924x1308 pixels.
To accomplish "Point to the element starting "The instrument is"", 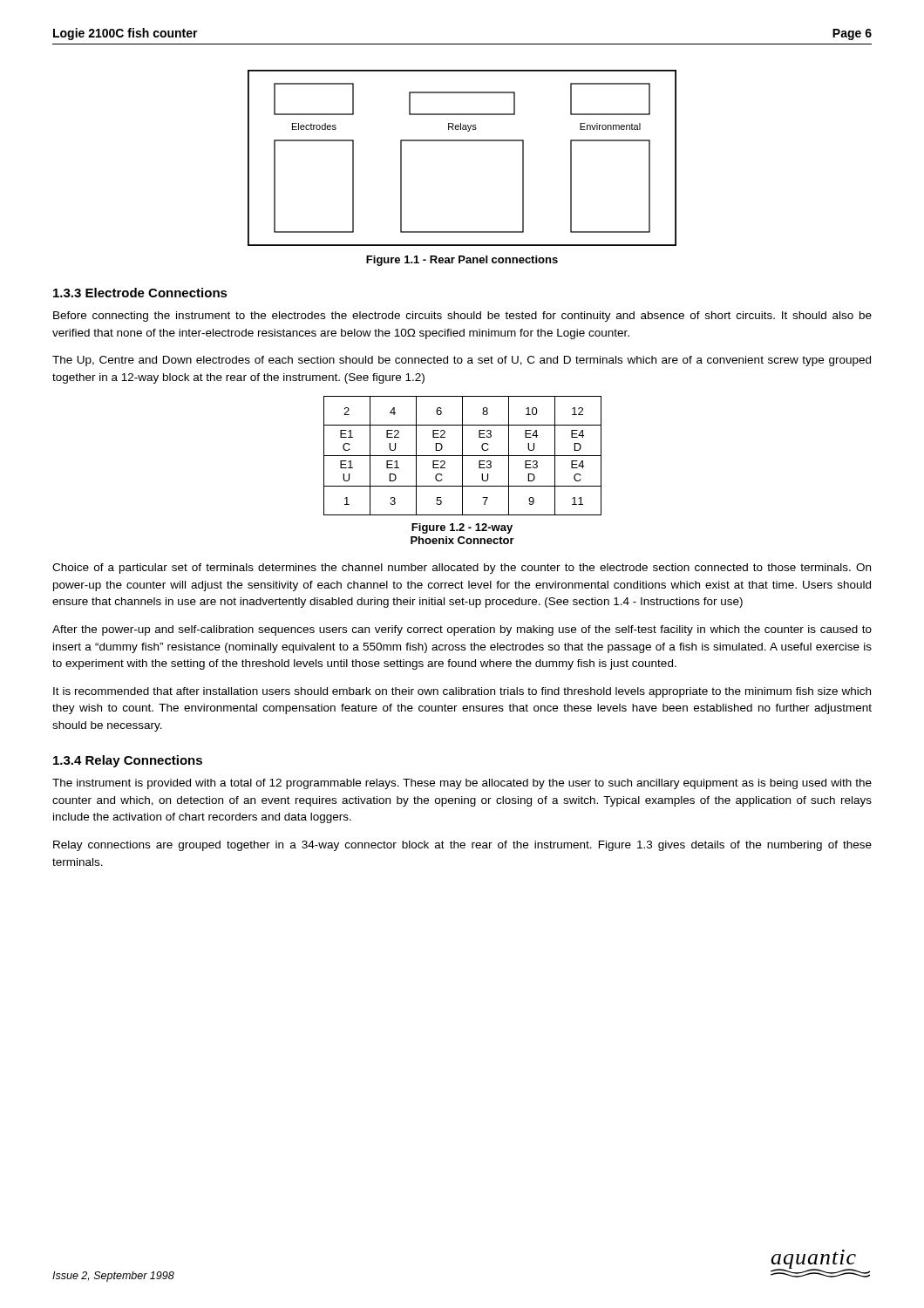I will coord(462,800).
